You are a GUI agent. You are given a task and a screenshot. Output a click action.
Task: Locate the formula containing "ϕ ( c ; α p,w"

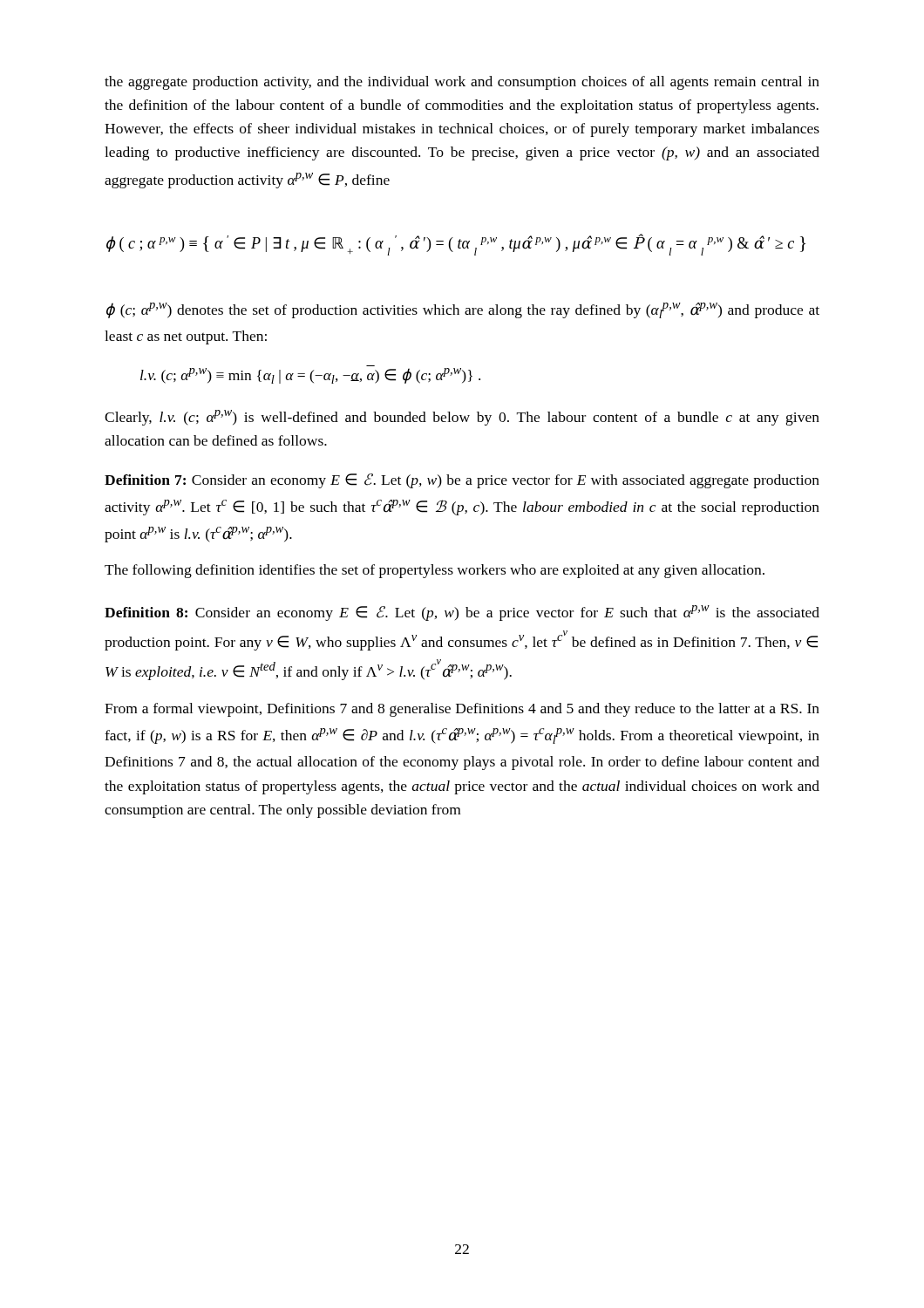(x=462, y=242)
